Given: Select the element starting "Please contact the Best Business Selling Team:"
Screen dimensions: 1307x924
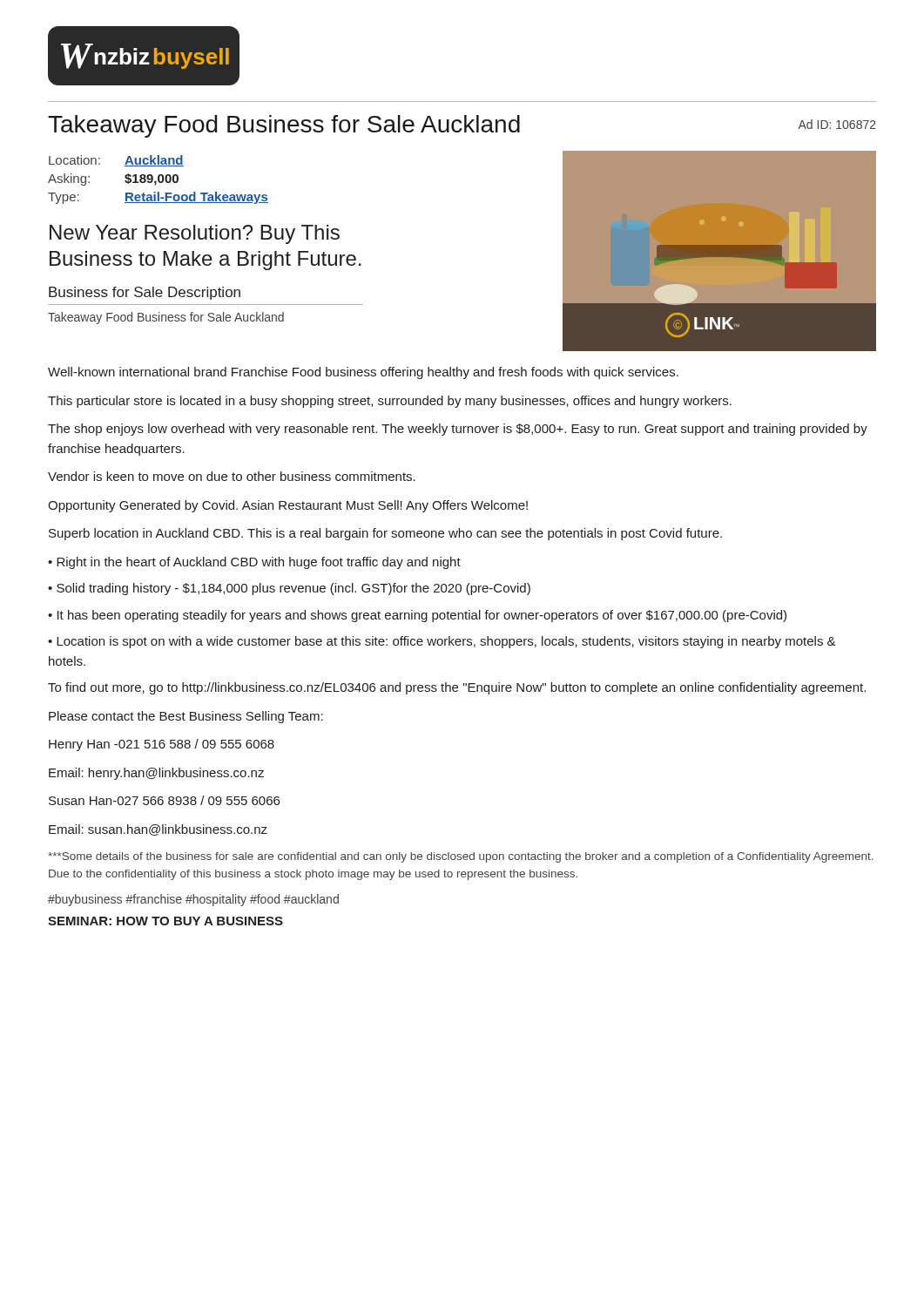Looking at the screenshot, I should 186,715.
